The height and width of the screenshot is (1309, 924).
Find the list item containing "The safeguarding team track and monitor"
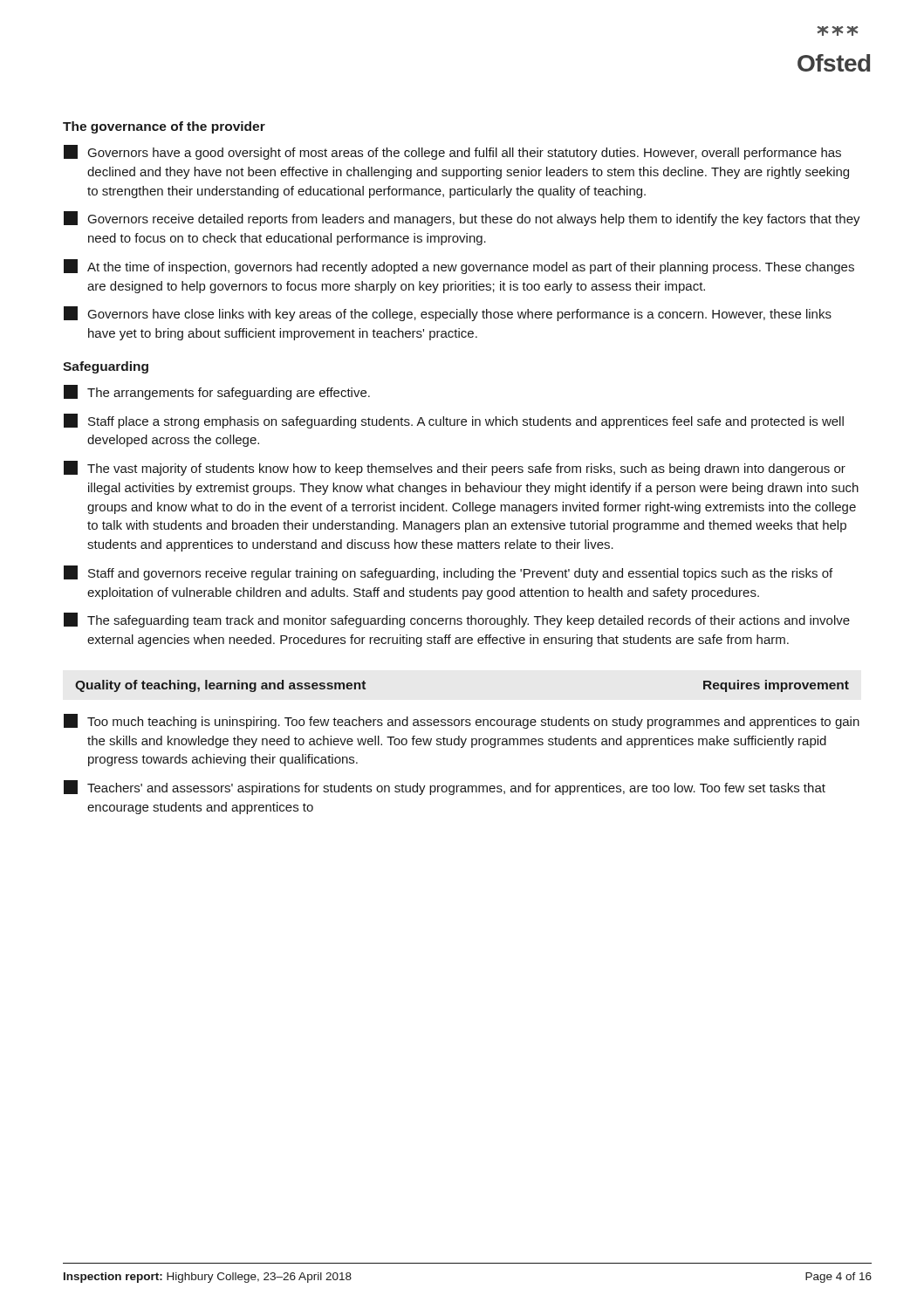[462, 630]
